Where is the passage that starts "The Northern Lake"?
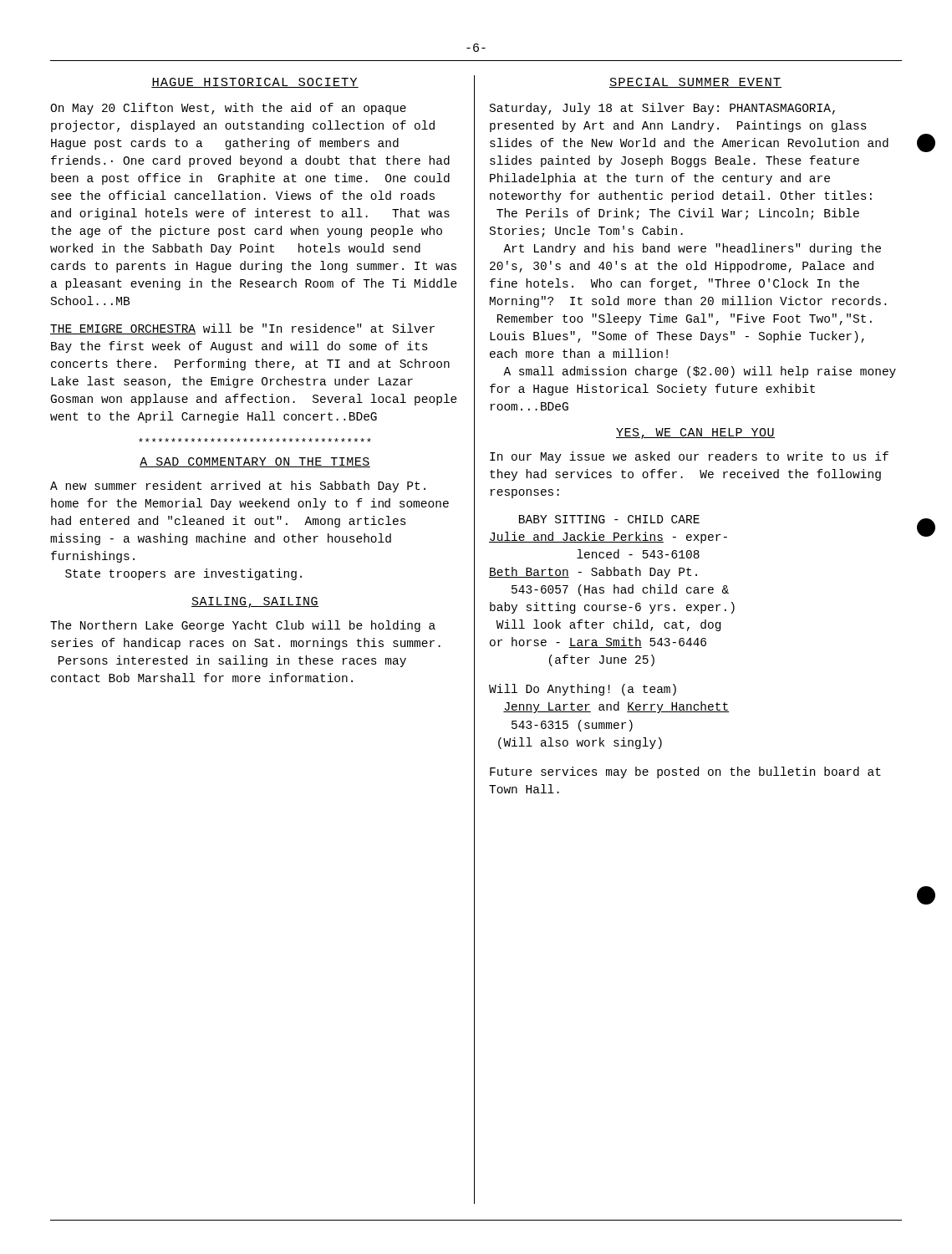 tap(247, 653)
